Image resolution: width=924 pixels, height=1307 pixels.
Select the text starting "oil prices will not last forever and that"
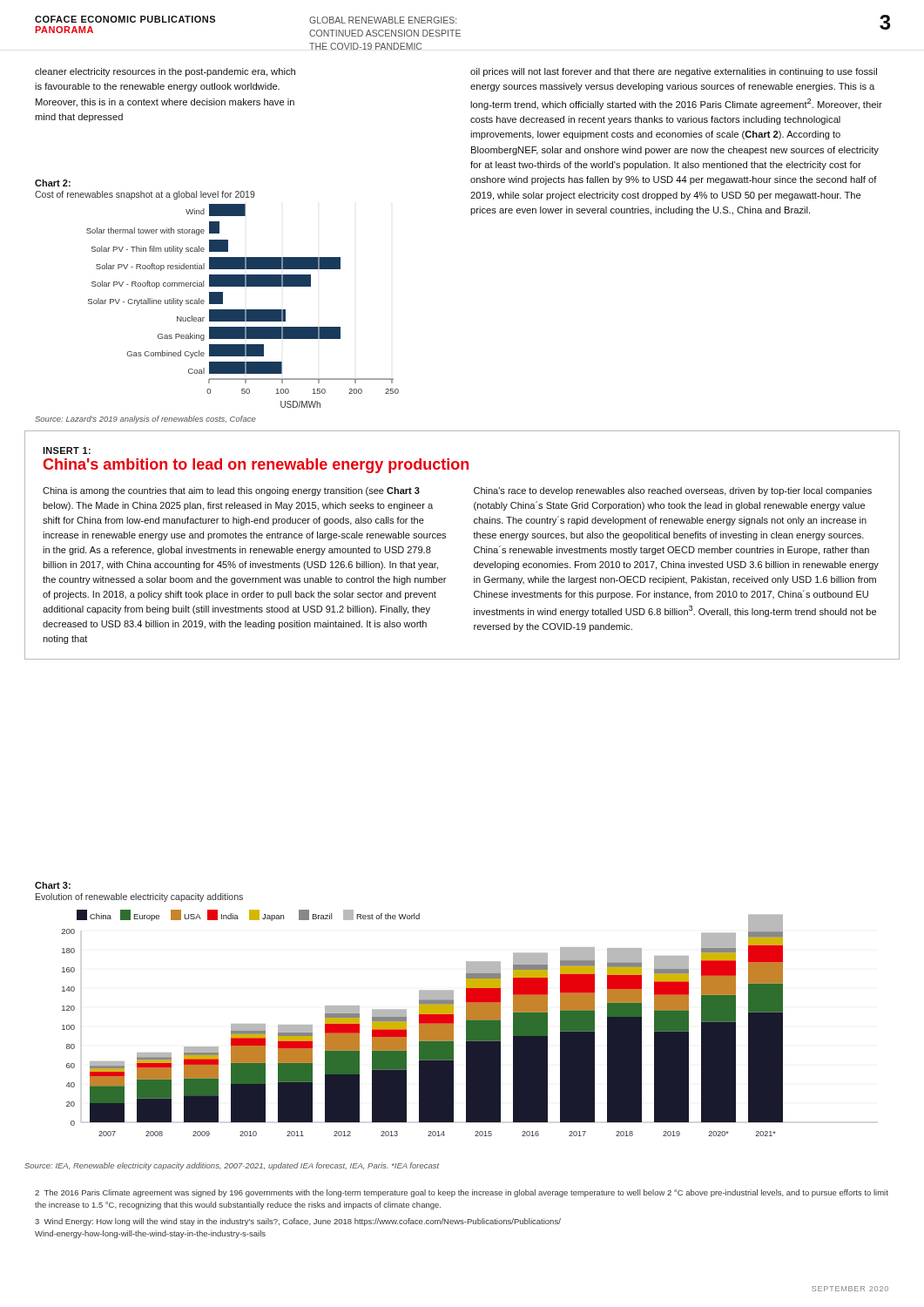(676, 141)
